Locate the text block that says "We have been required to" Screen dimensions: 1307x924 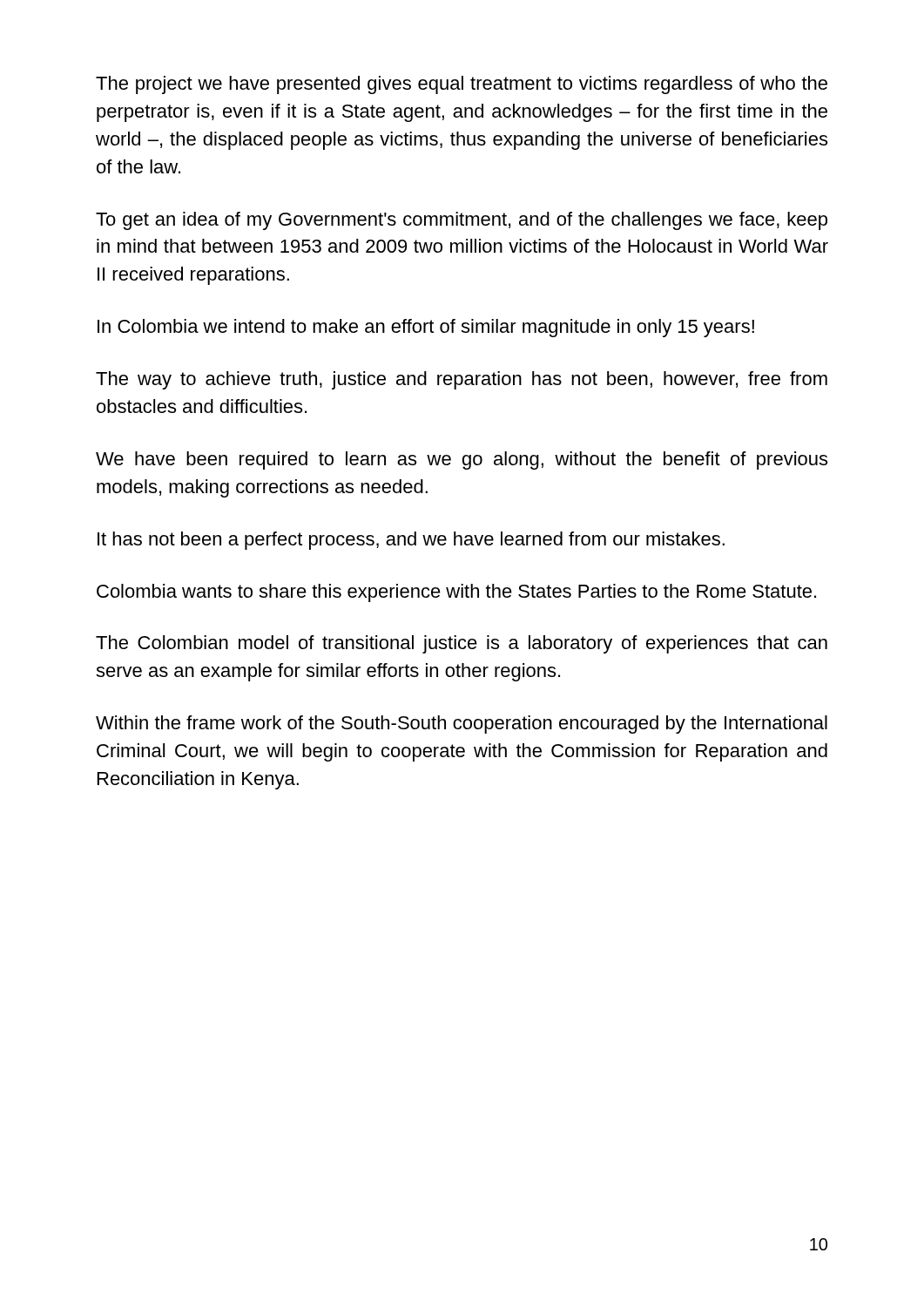[462, 473]
